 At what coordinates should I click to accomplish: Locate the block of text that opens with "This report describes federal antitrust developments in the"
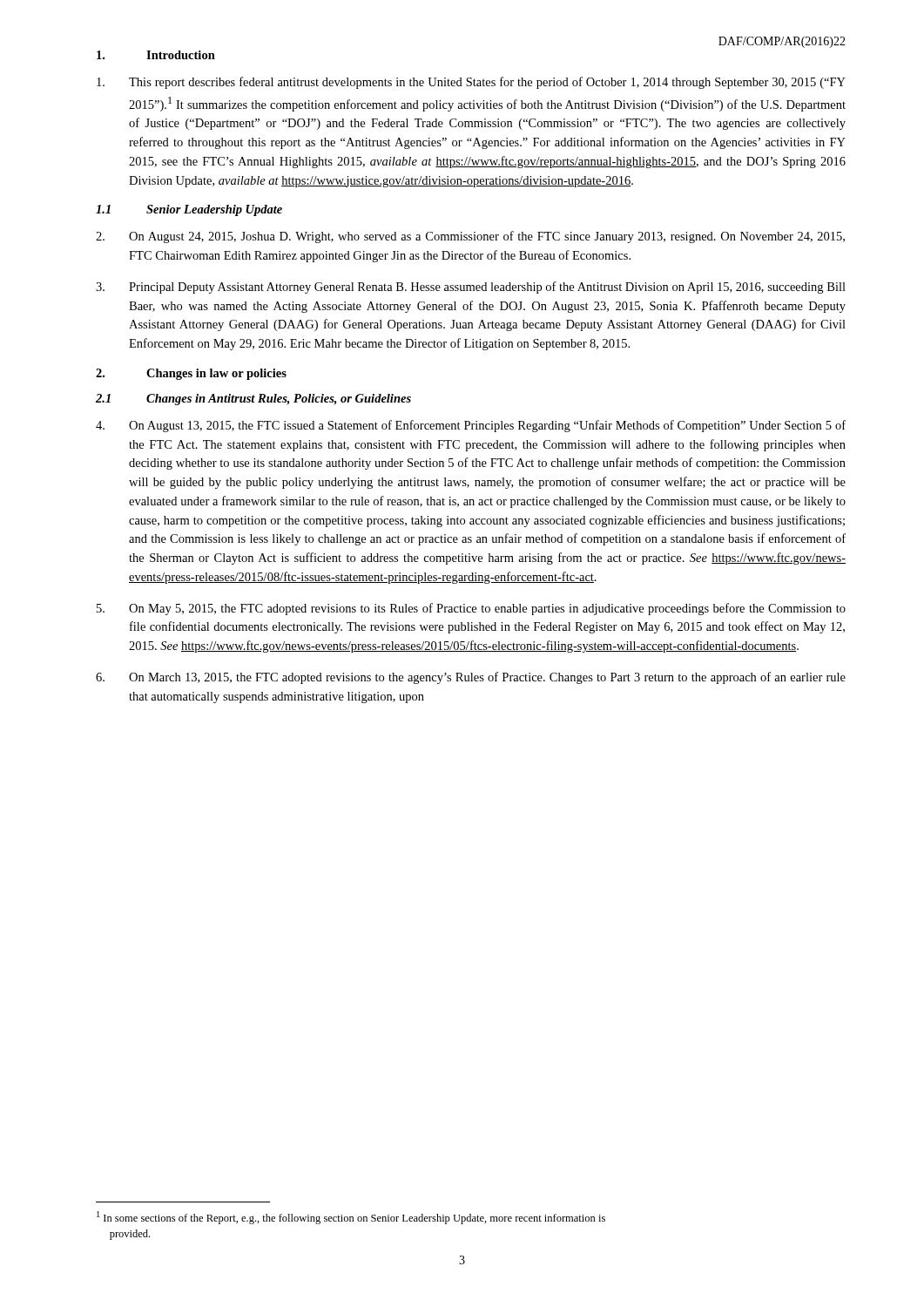[471, 132]
